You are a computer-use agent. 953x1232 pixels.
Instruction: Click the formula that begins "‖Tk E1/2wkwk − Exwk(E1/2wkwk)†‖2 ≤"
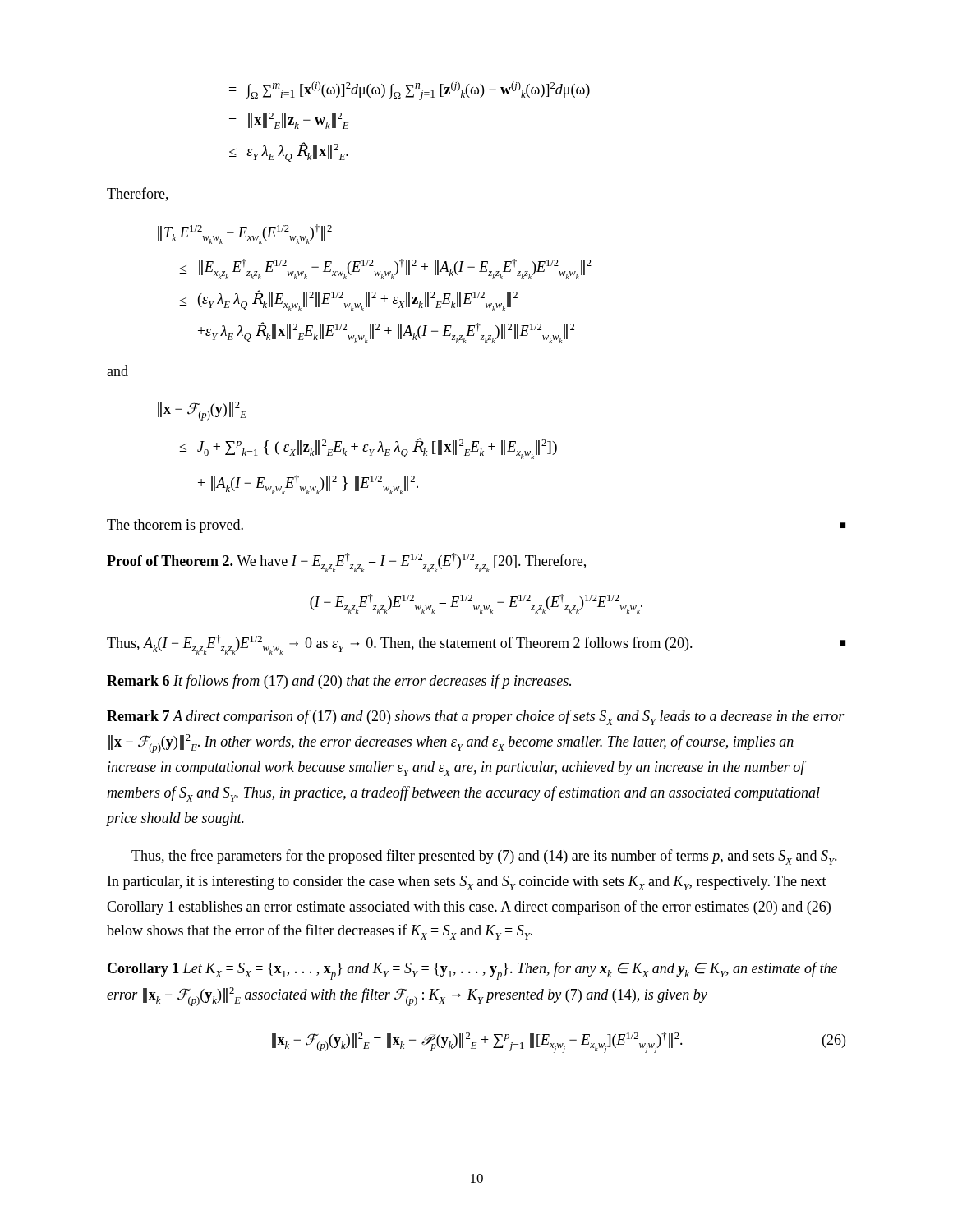[x=501, y=283]
